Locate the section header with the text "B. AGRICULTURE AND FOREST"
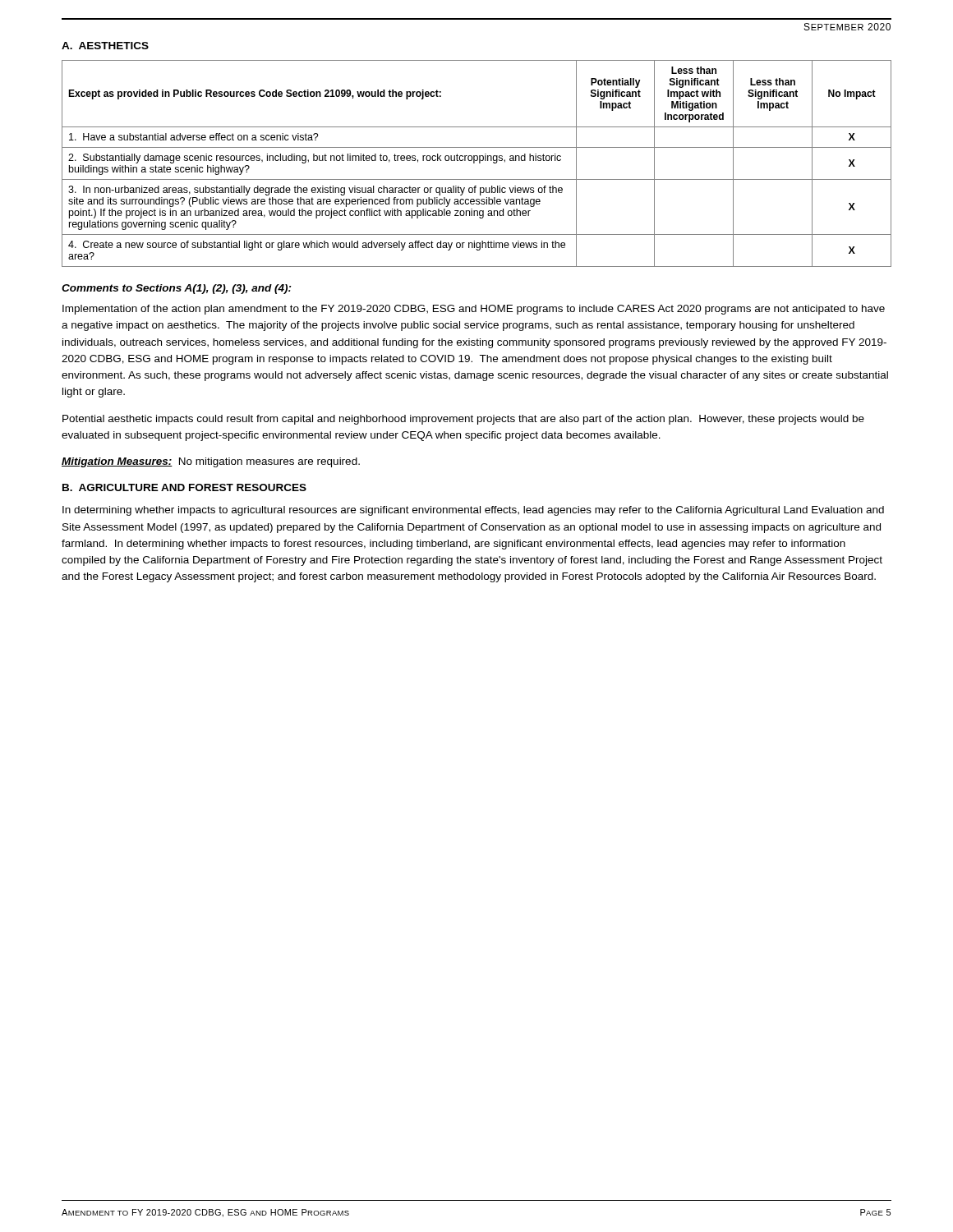 click(184, 488)
